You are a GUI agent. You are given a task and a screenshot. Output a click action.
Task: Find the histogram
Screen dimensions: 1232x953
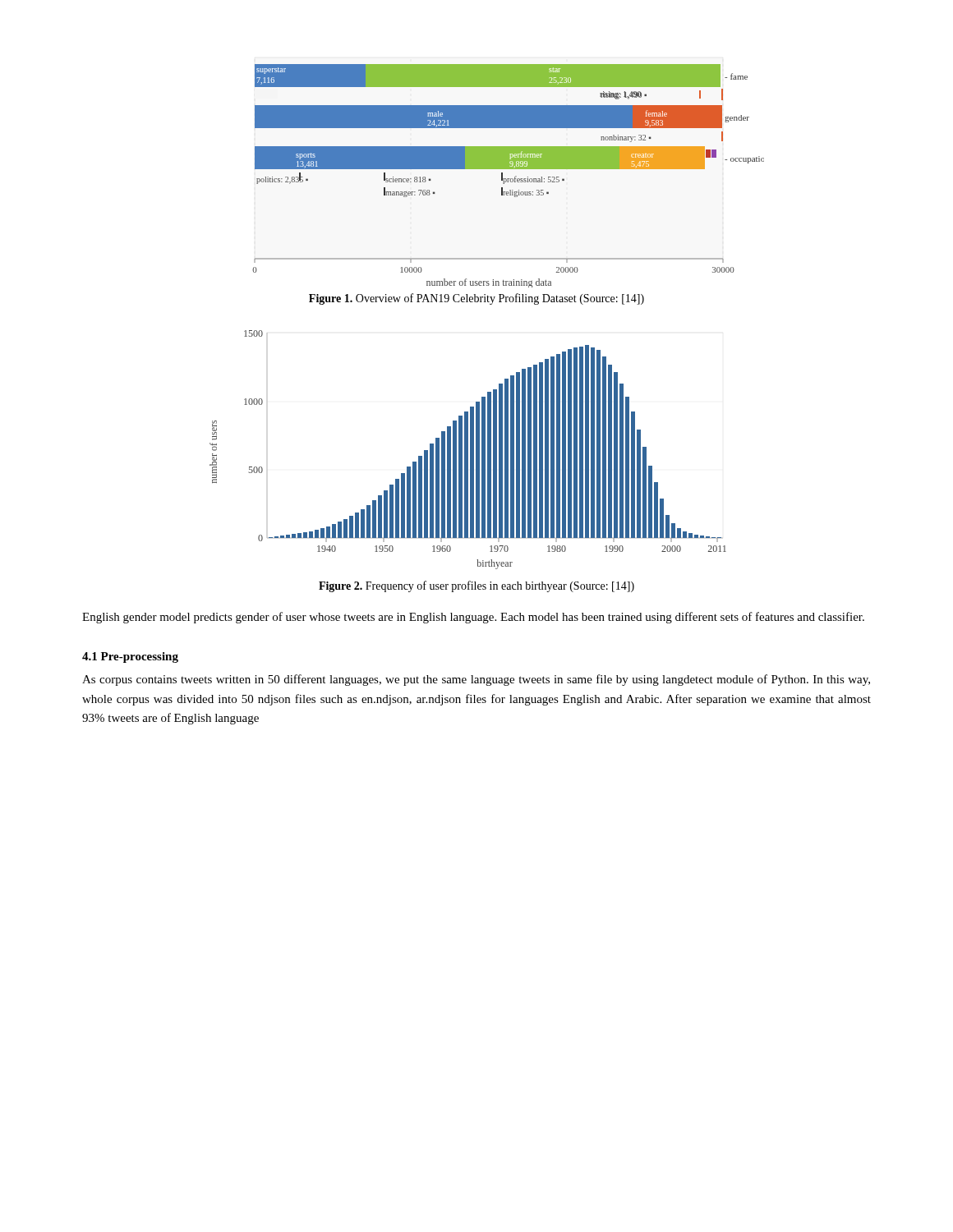(x=476, y=448)
